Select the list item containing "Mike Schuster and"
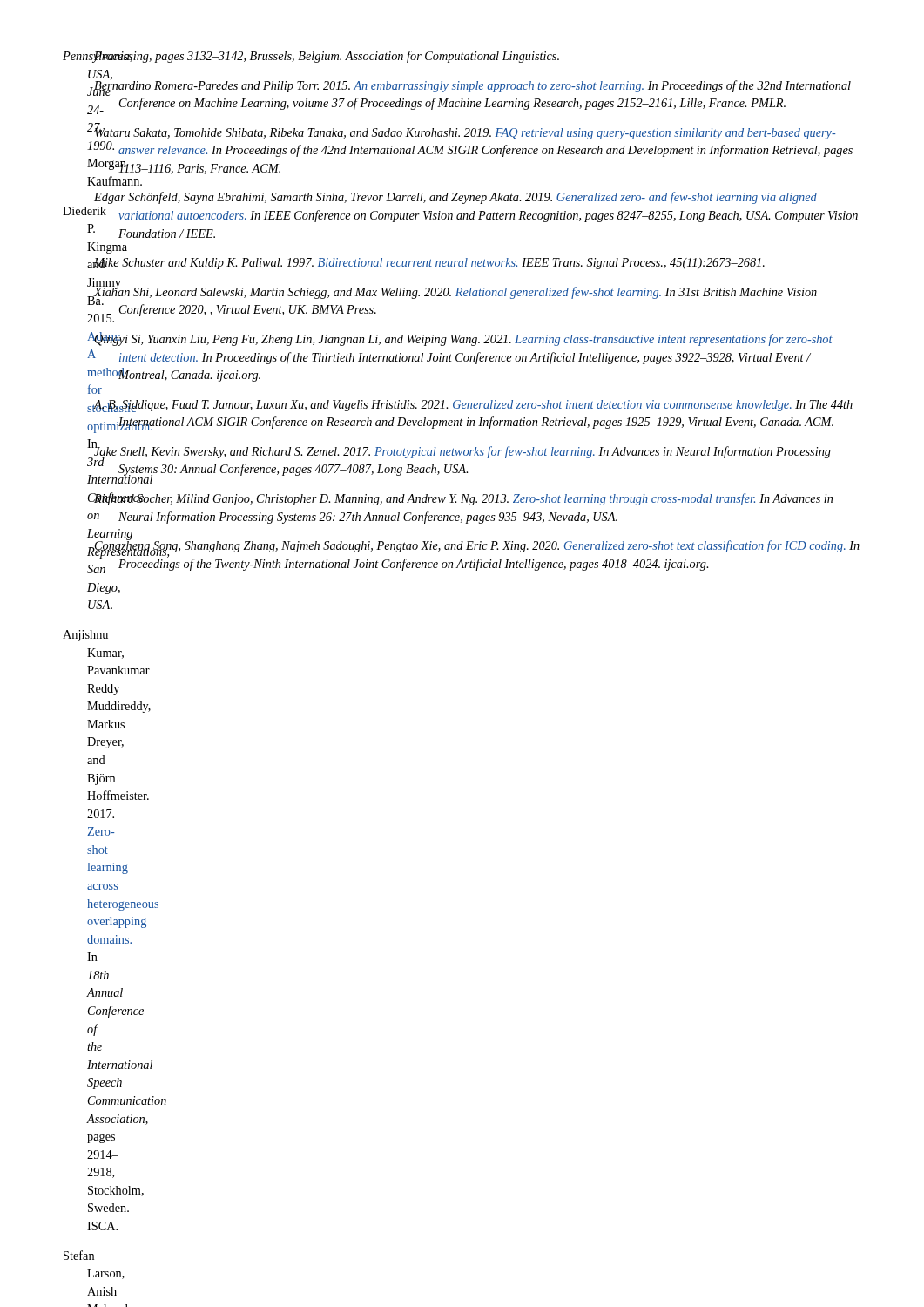Viewport: 924px width, 1307px height. coord(430,262)
